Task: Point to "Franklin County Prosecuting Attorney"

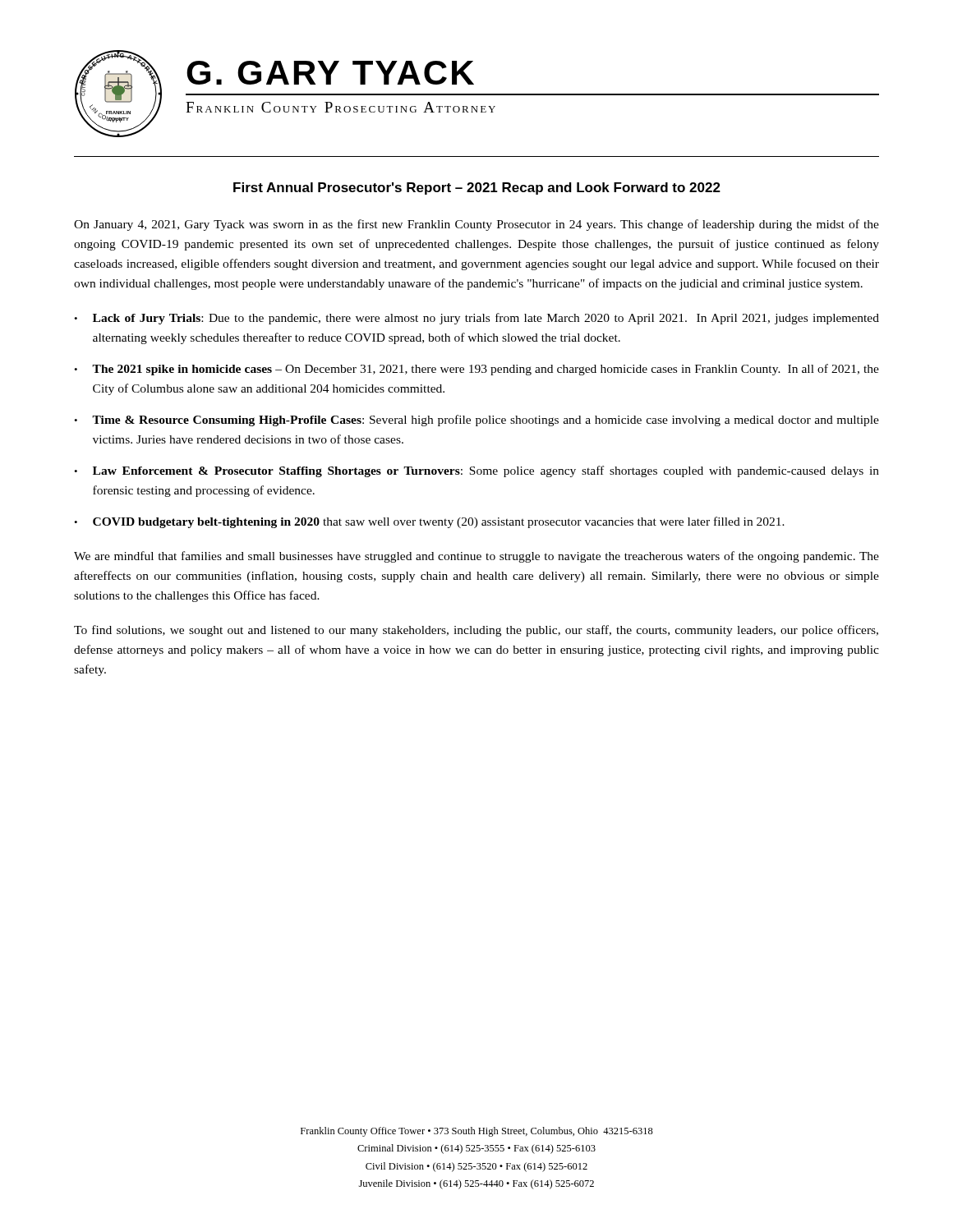Action: [341, 107]
